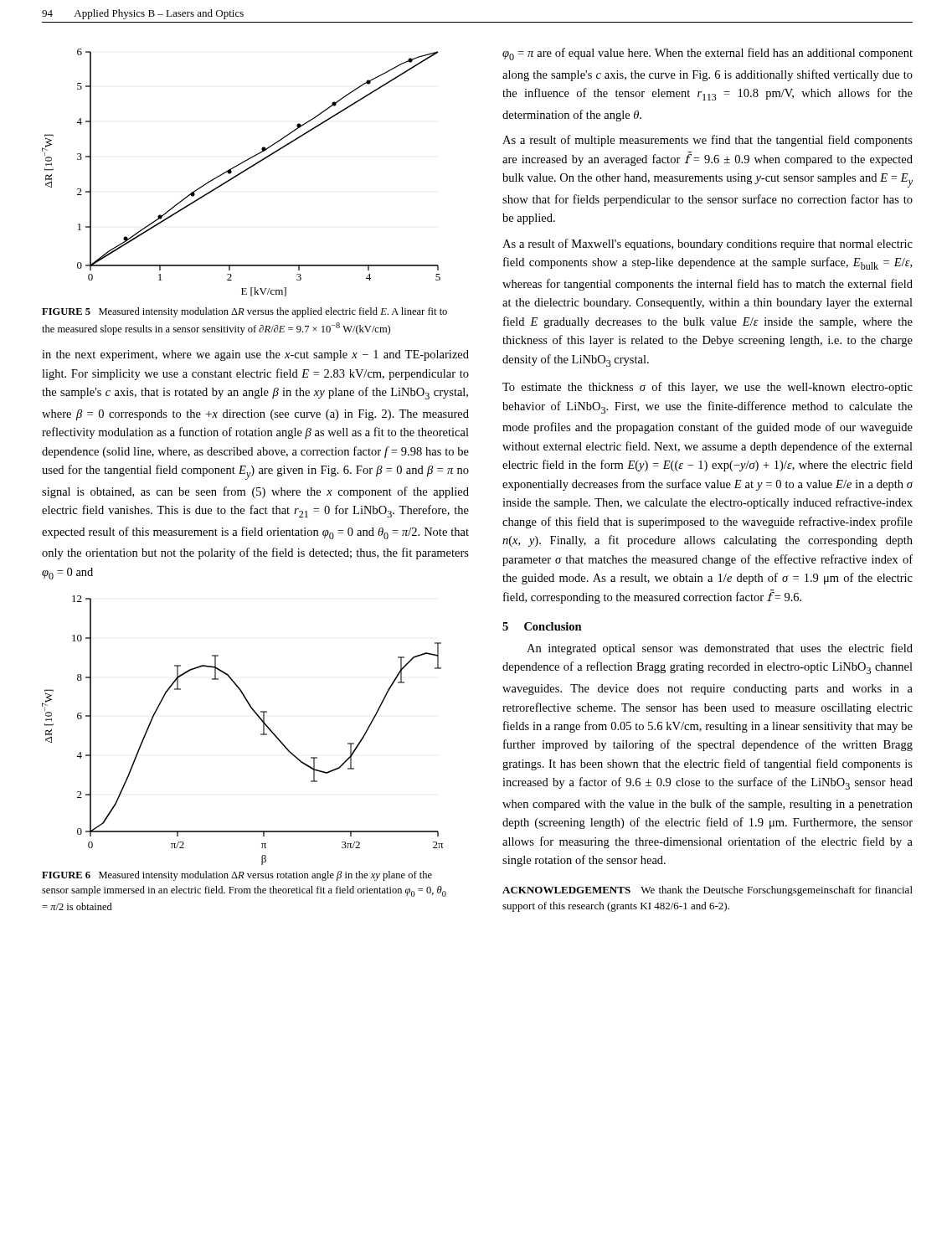Find the text block containing "An integrated optical sensor"
This screenshot has width=952, height=1256.
(x=708, y=754)
